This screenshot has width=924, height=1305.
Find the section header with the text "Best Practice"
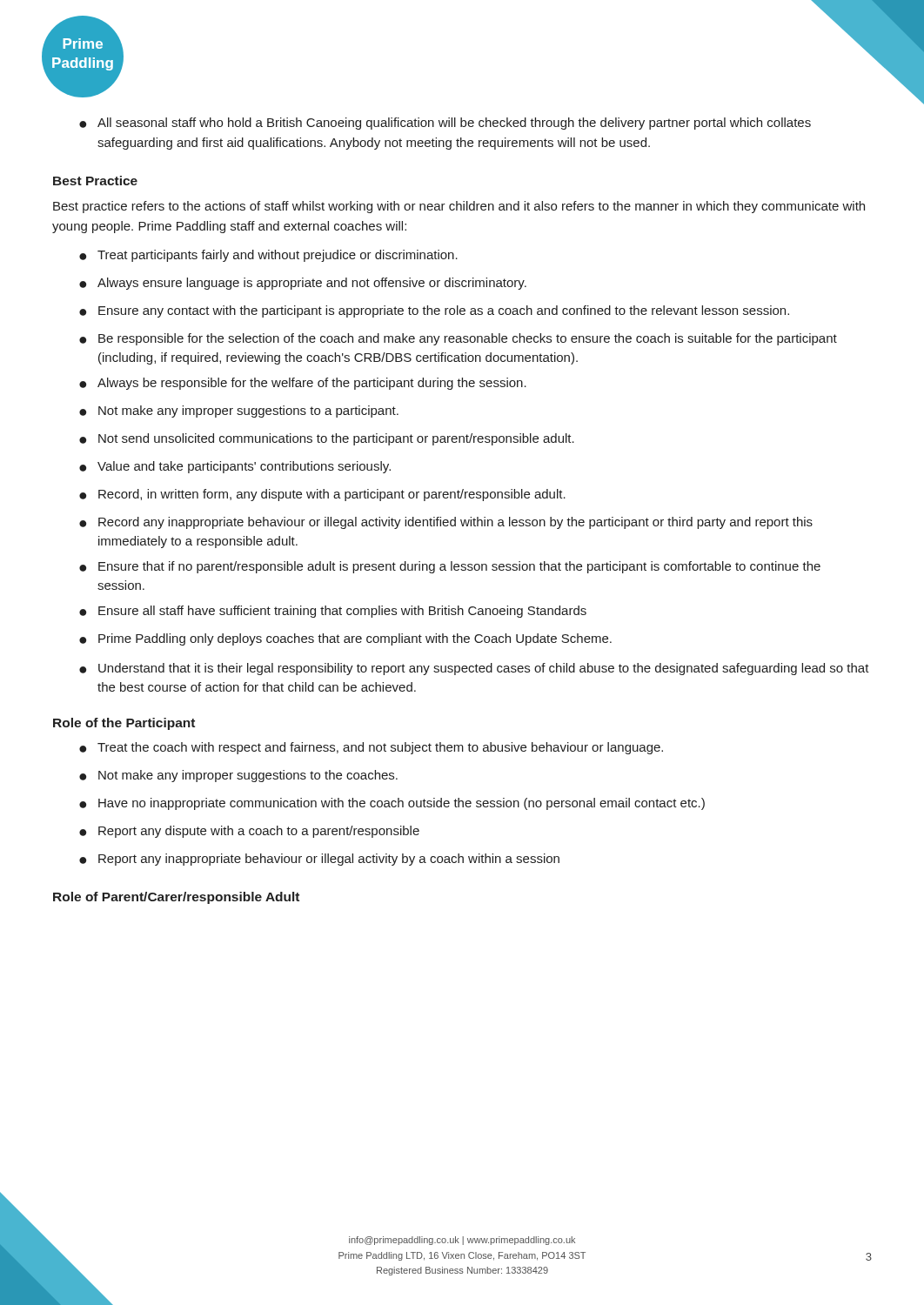[95, 181]
